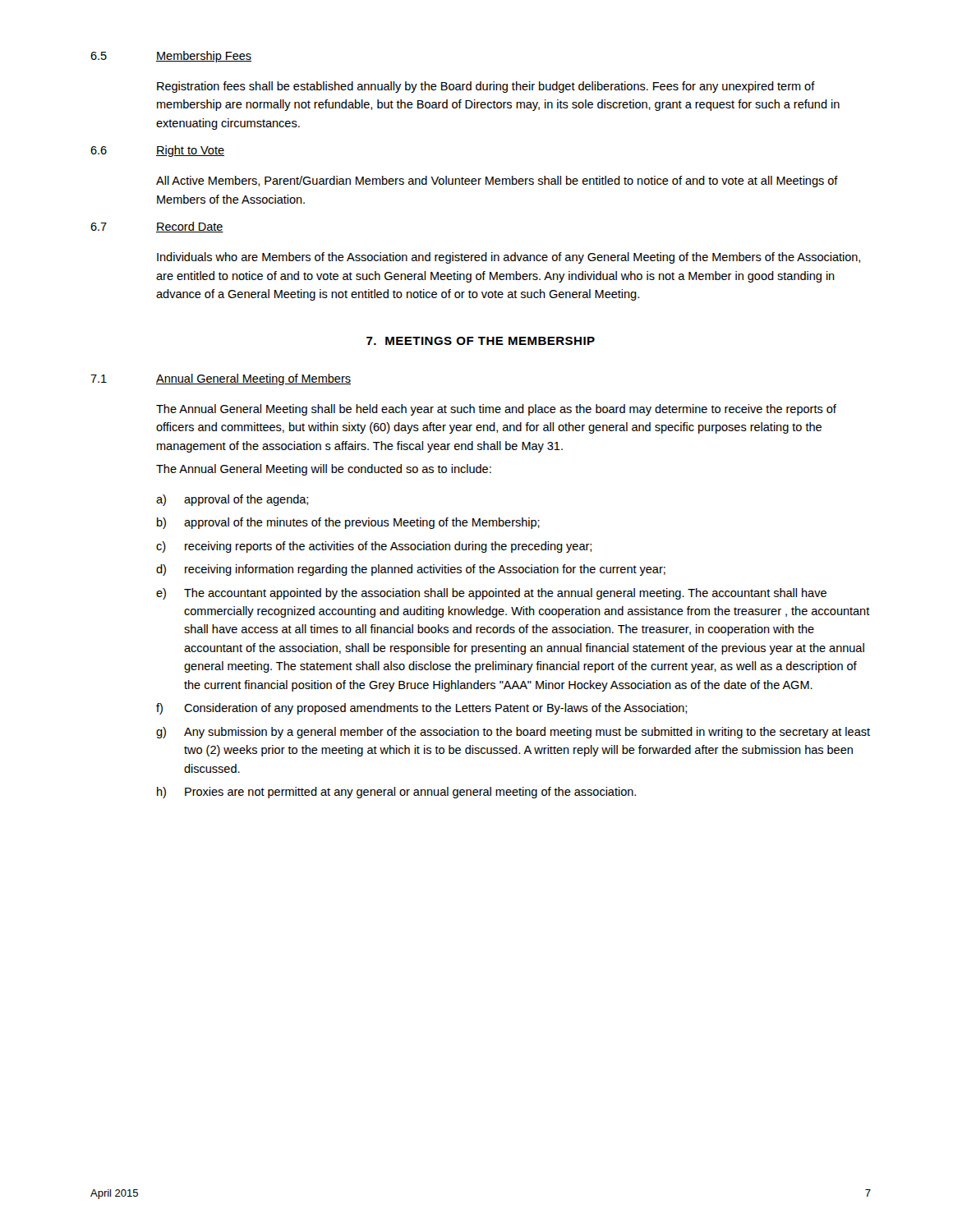Image resolution: width=953 pixels, height=1232 pixels.
Task: Point to the text starting "The Annual General Meeting will be conducted so"
Action: pyautogui.click(x=324, y=469)
